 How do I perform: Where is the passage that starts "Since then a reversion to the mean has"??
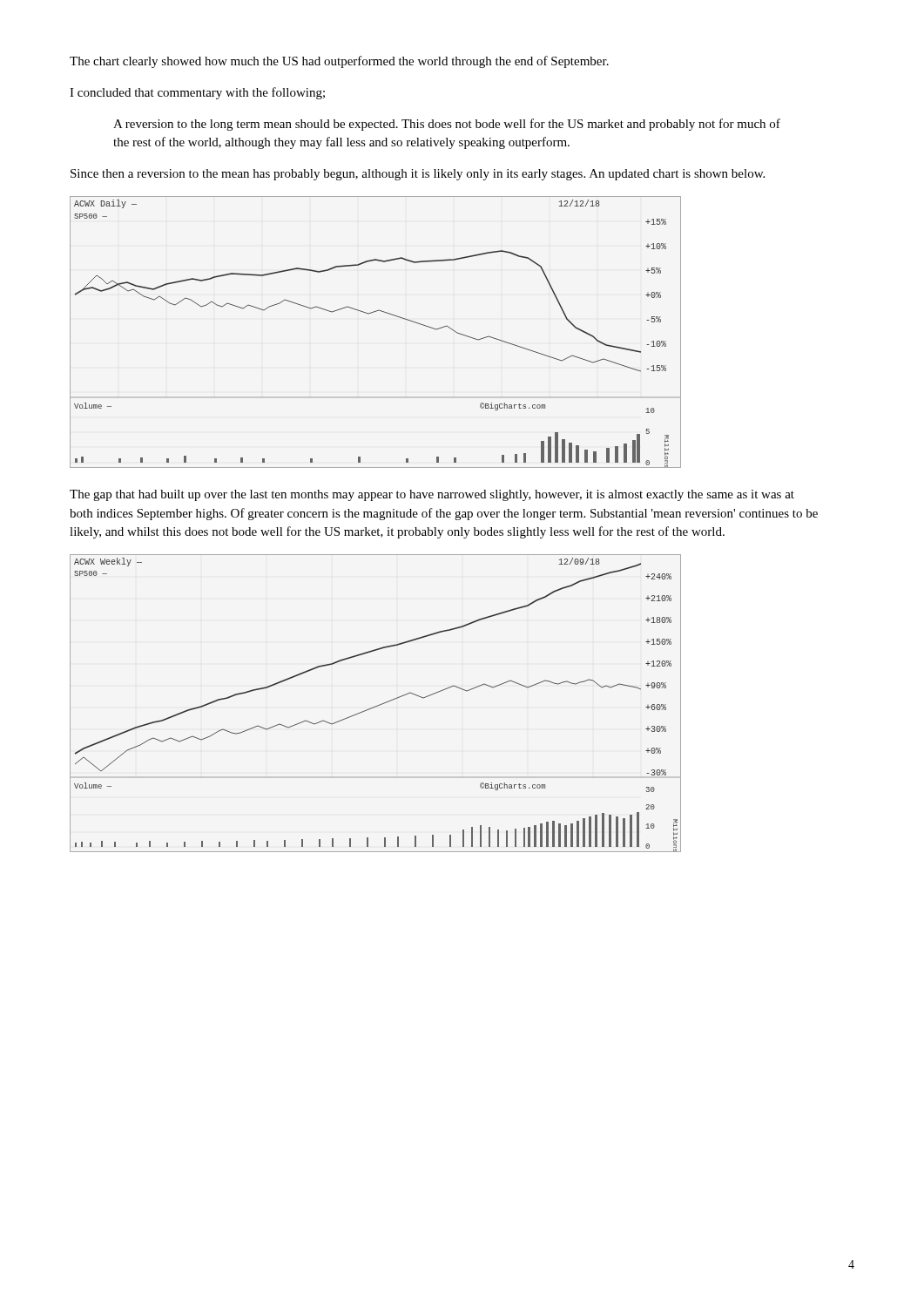[x=418, y=173]
